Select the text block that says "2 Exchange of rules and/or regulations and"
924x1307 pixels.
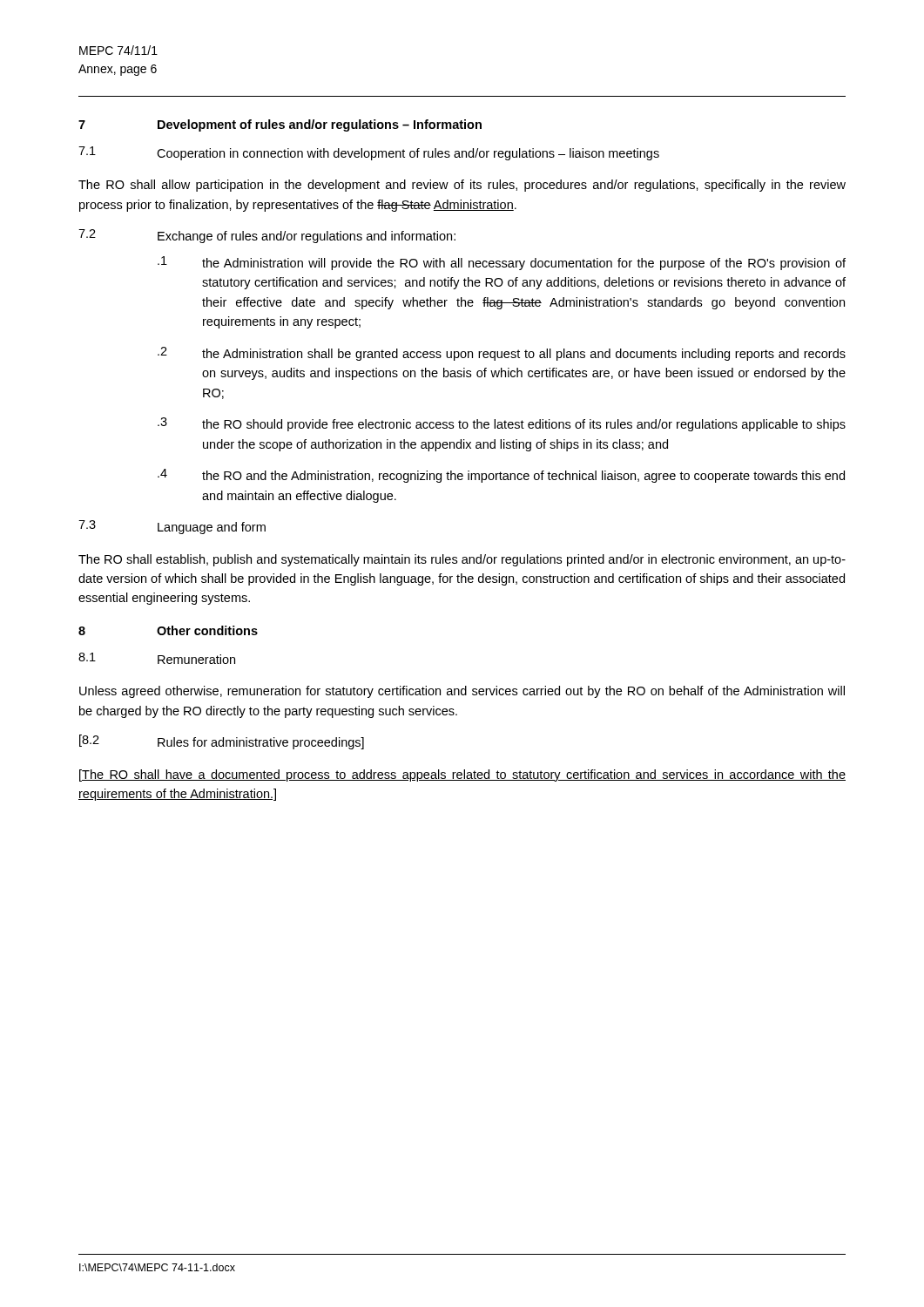click(x=462, y=237)
